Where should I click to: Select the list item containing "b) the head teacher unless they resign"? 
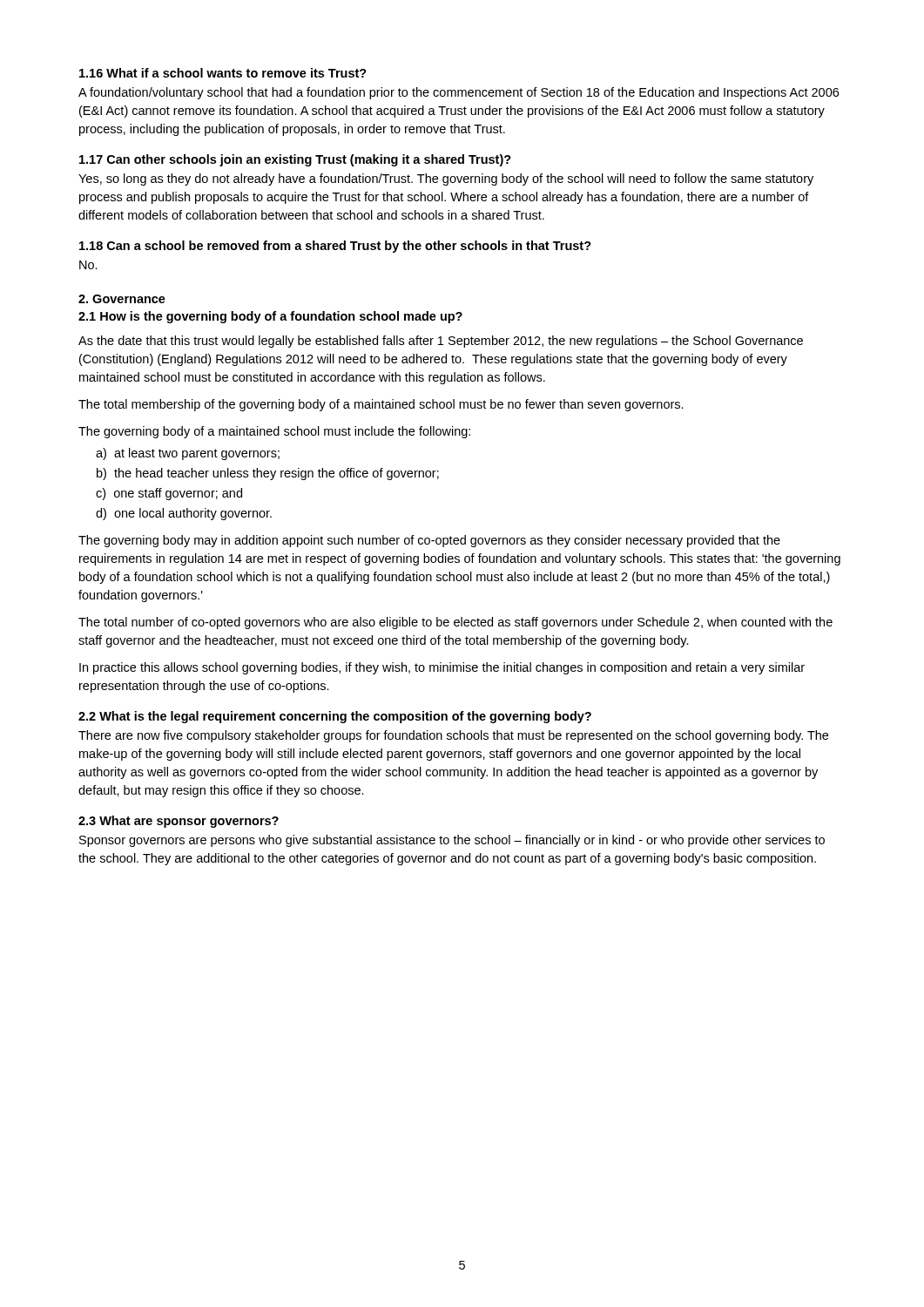pyautogui.click(x=268, y=473)
